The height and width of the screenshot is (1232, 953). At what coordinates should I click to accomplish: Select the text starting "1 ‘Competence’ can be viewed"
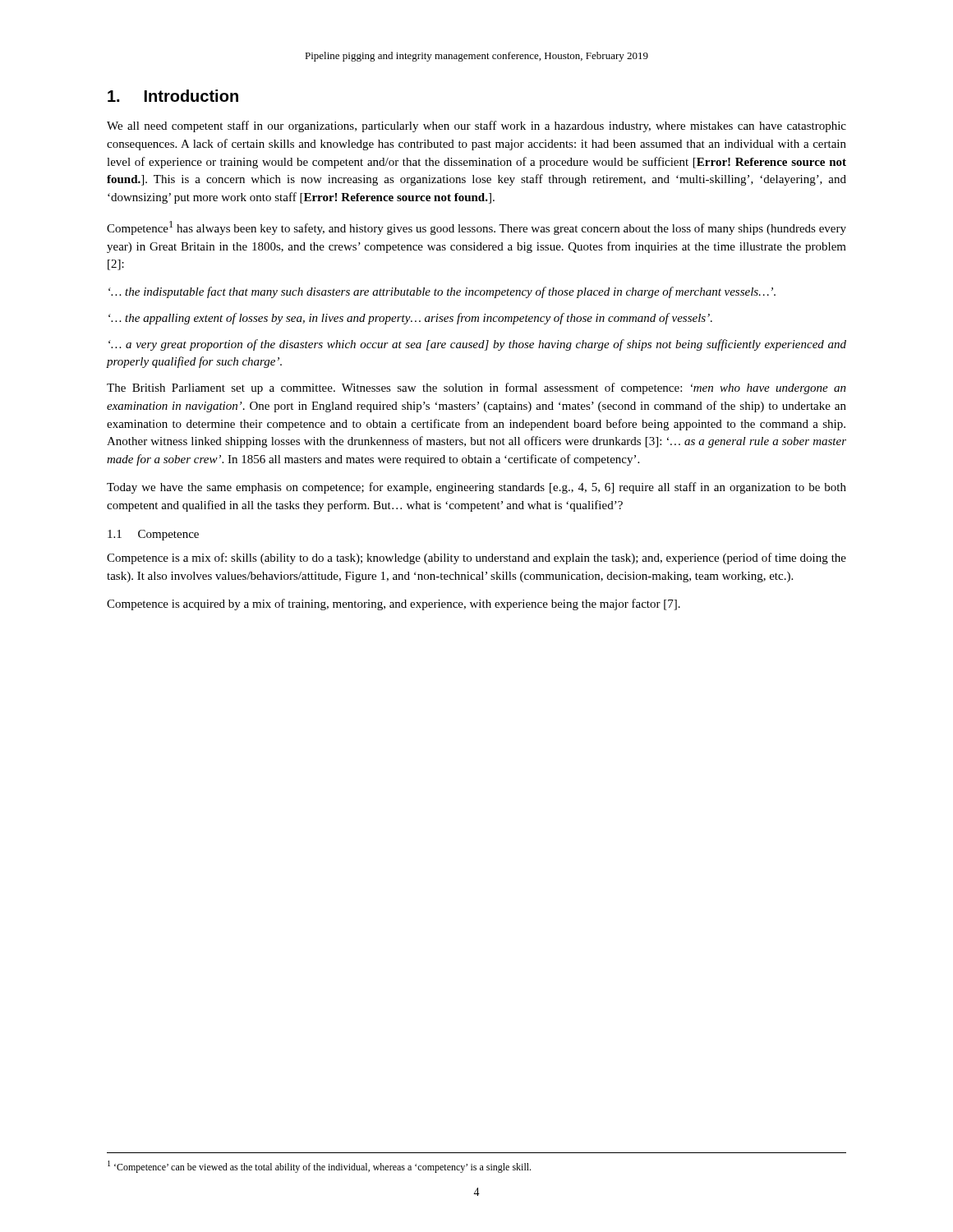[319, 1166]
